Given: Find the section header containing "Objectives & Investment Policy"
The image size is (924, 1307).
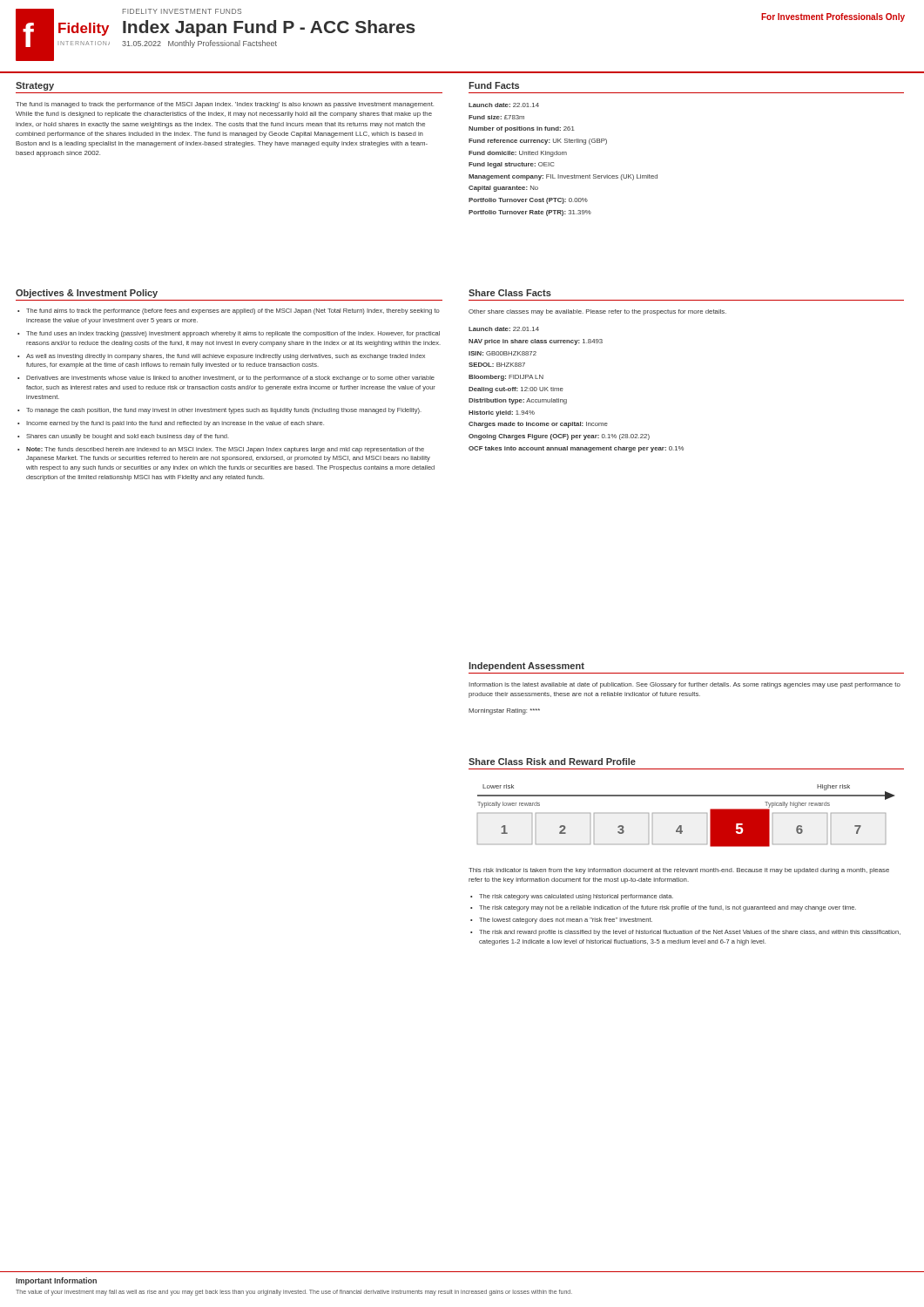Looking at the screenshot, I should [x=87, y=293].
